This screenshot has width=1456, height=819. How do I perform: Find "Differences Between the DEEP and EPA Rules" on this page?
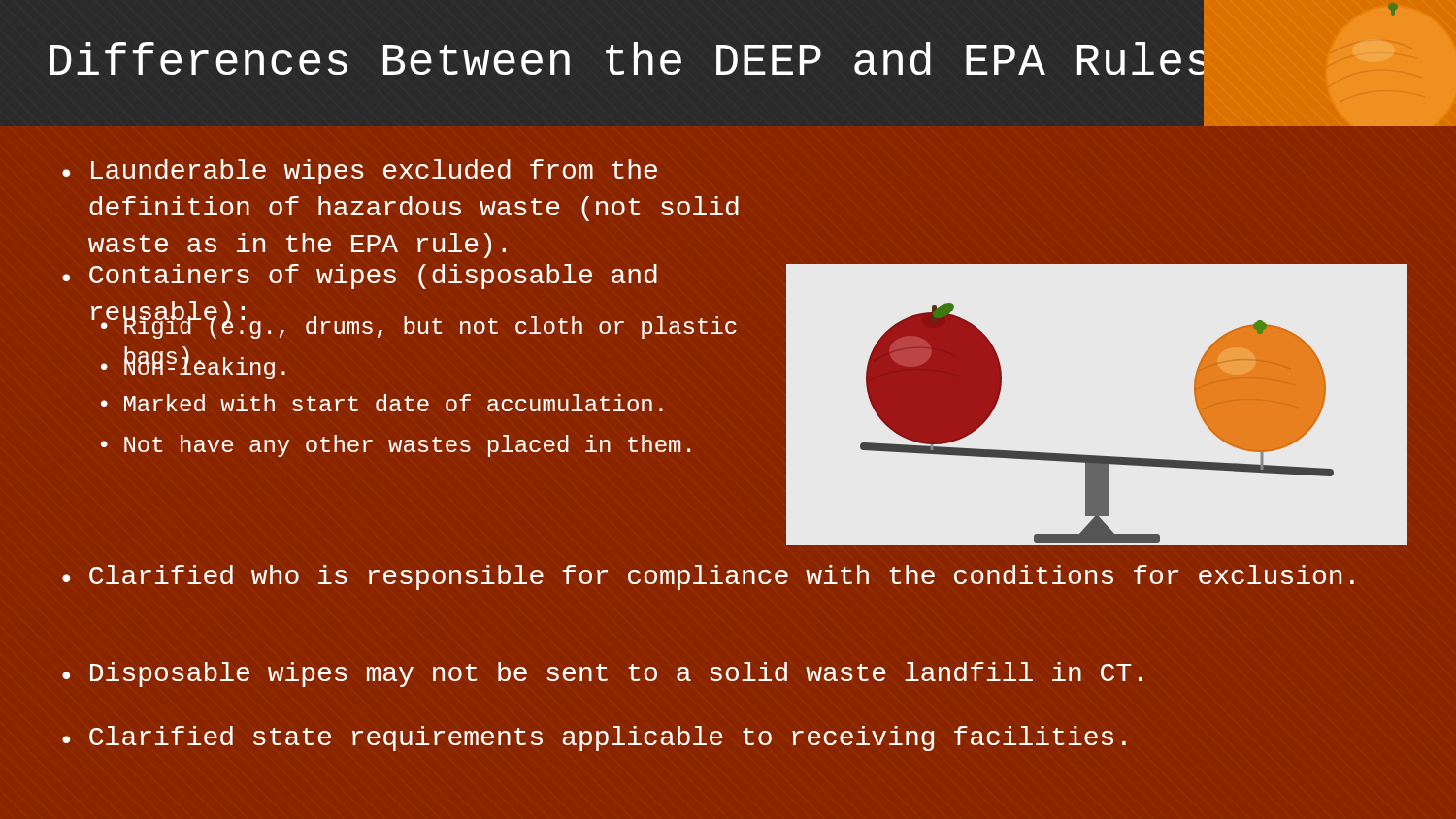(x=630, y=63)
